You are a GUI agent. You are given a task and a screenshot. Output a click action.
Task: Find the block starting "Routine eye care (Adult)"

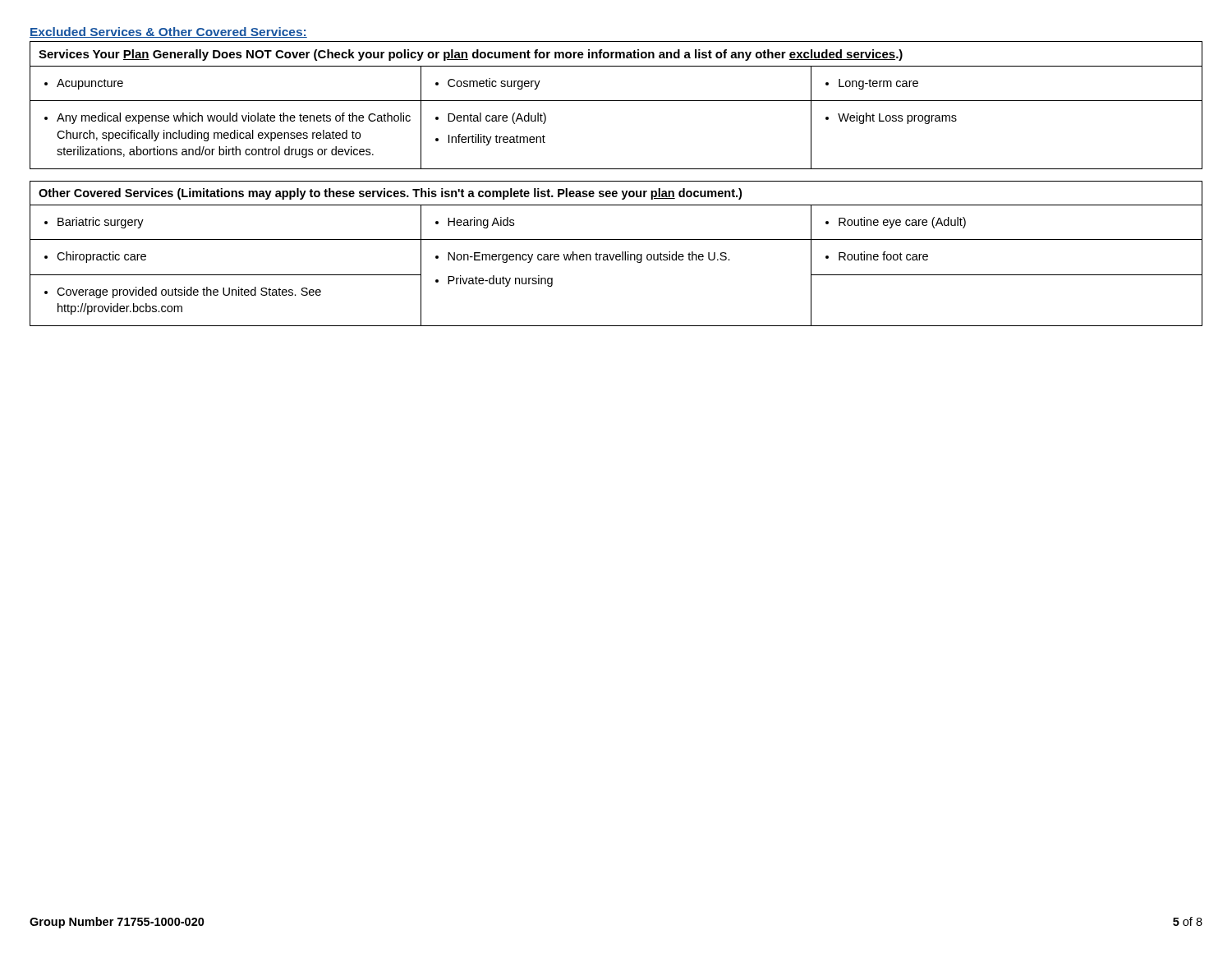click(902, 222)
